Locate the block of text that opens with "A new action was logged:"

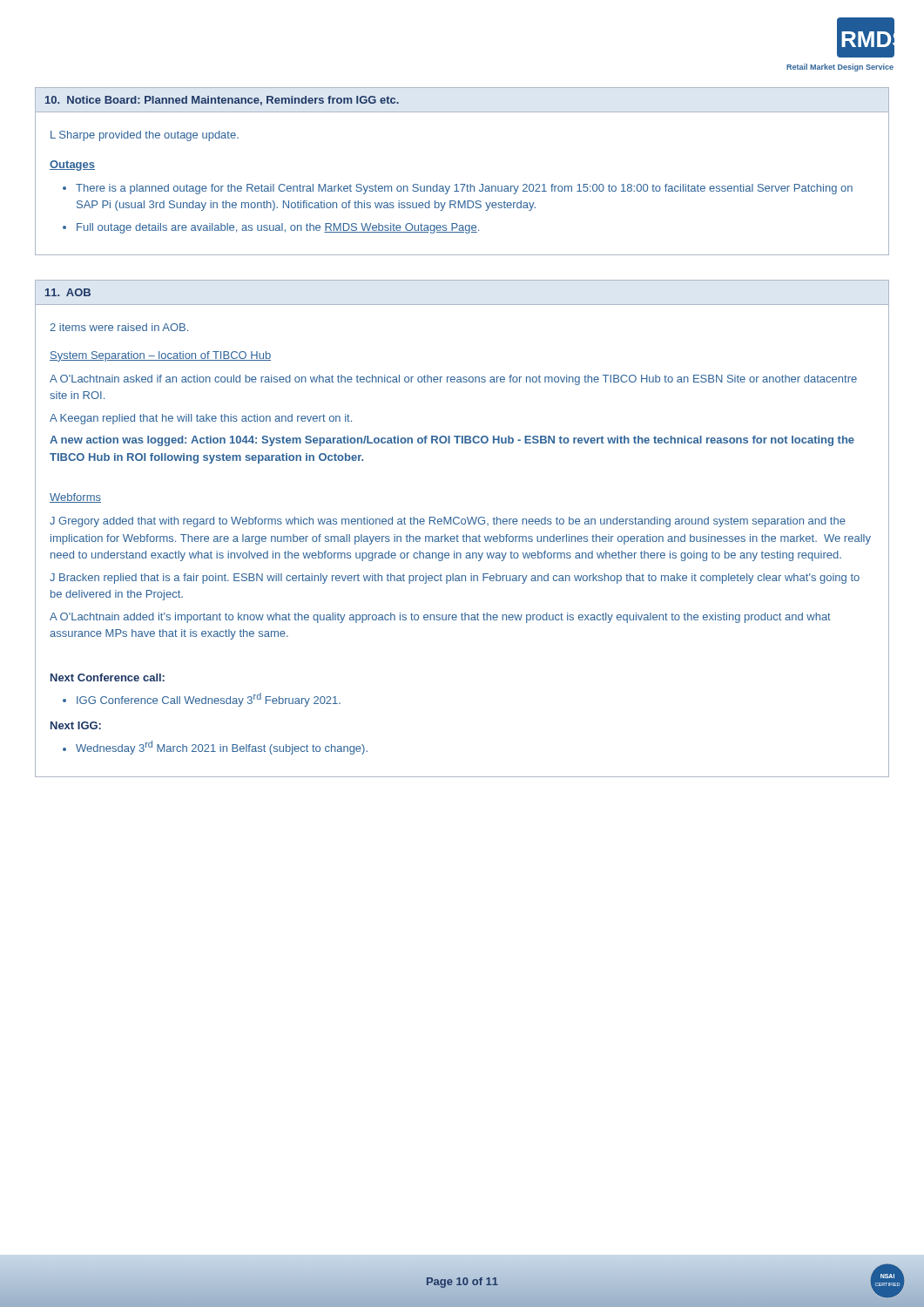[452, 448]
